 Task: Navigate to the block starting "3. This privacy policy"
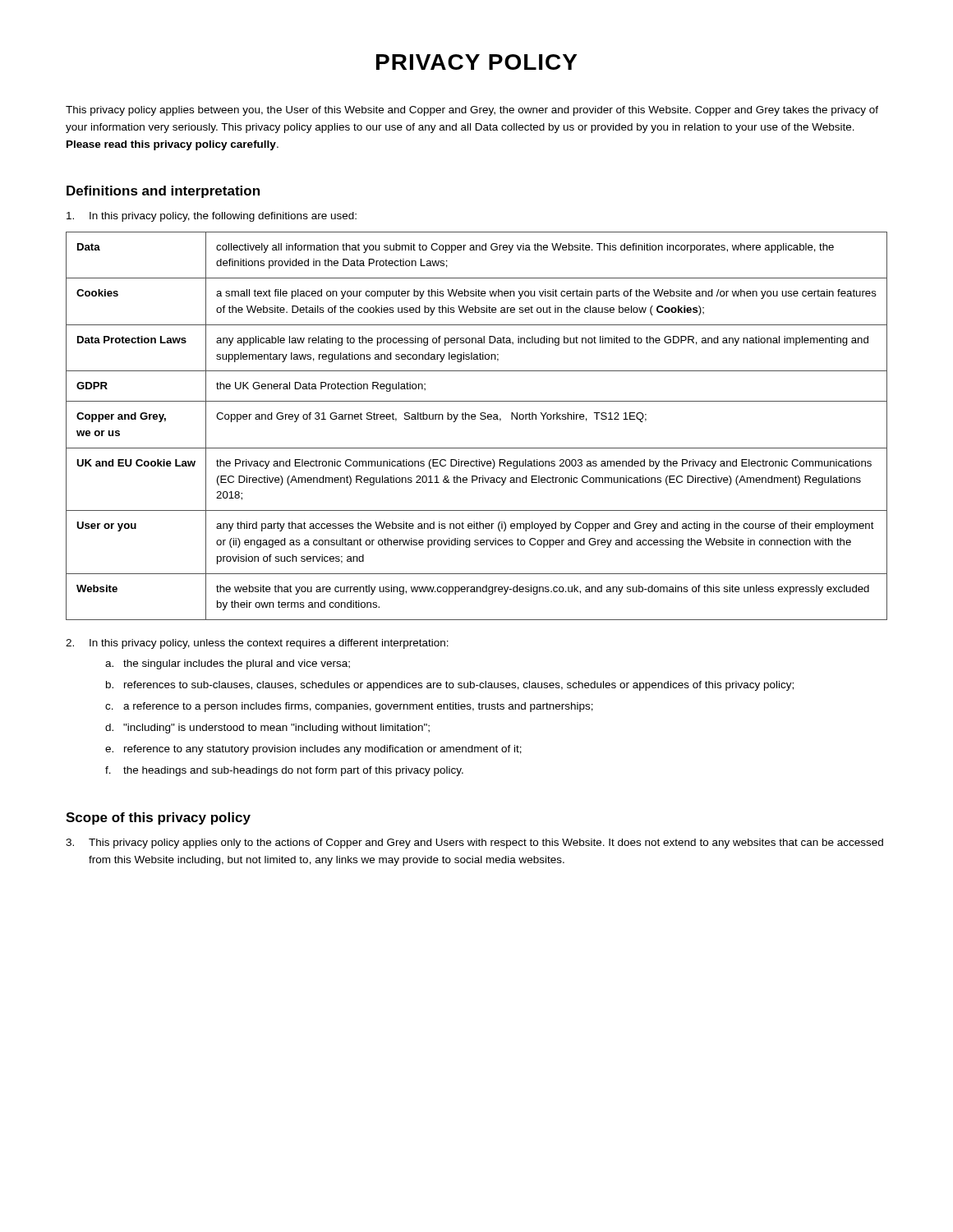point(476,851)
